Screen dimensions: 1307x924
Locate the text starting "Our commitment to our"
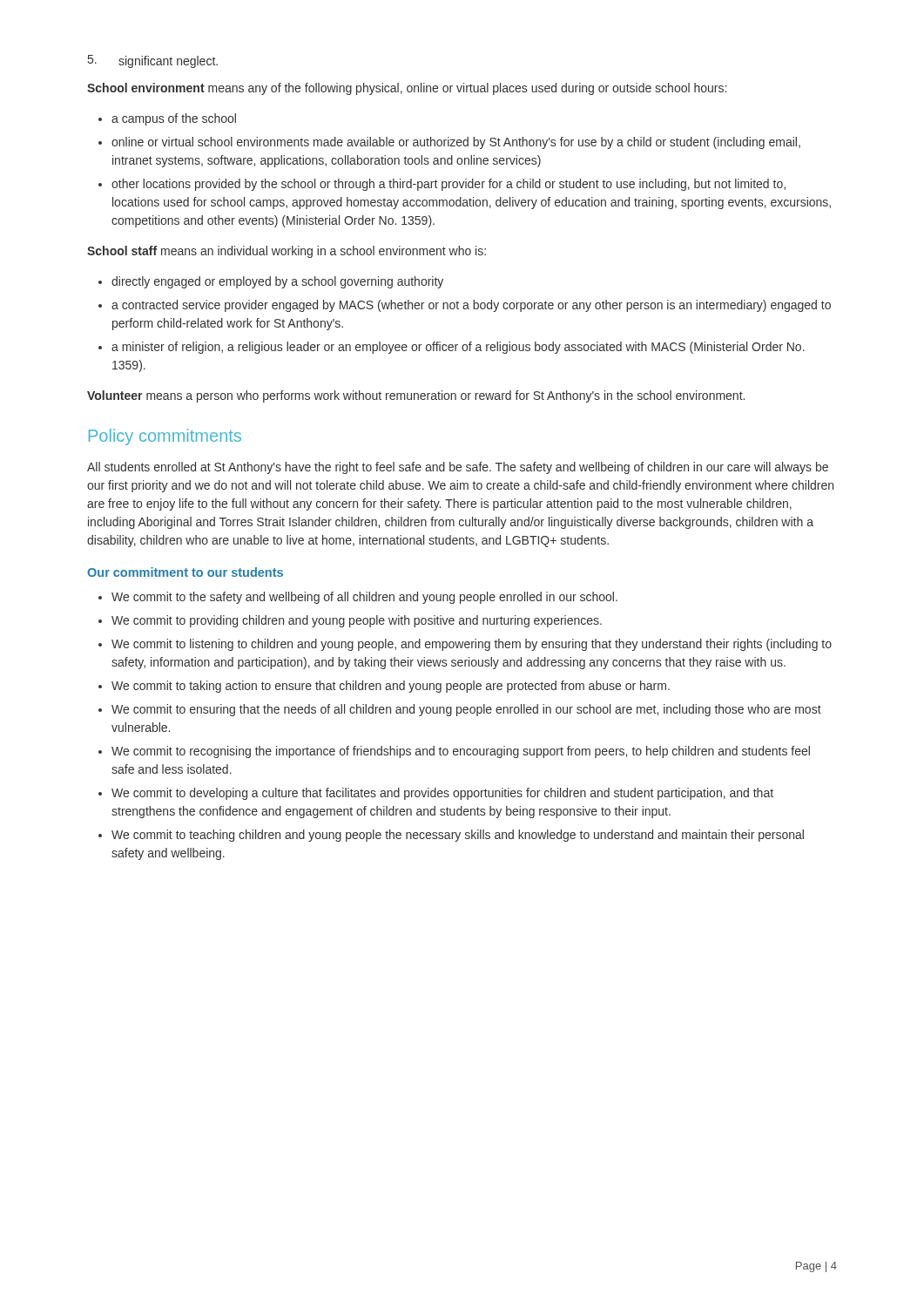[185, 572]
